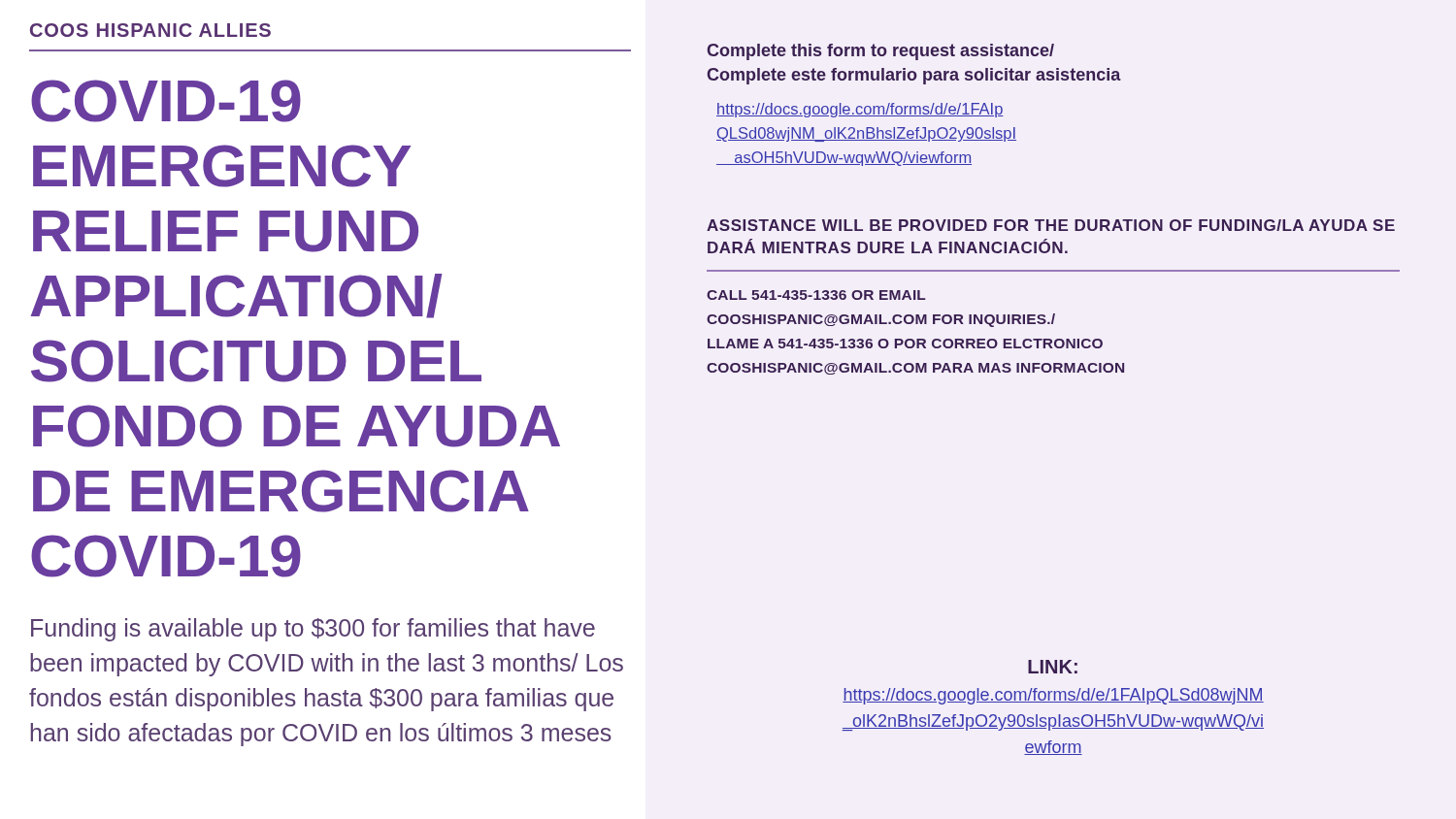
Task: Click on the text block containing "Complete this form to request"
Action: (913, 63)
